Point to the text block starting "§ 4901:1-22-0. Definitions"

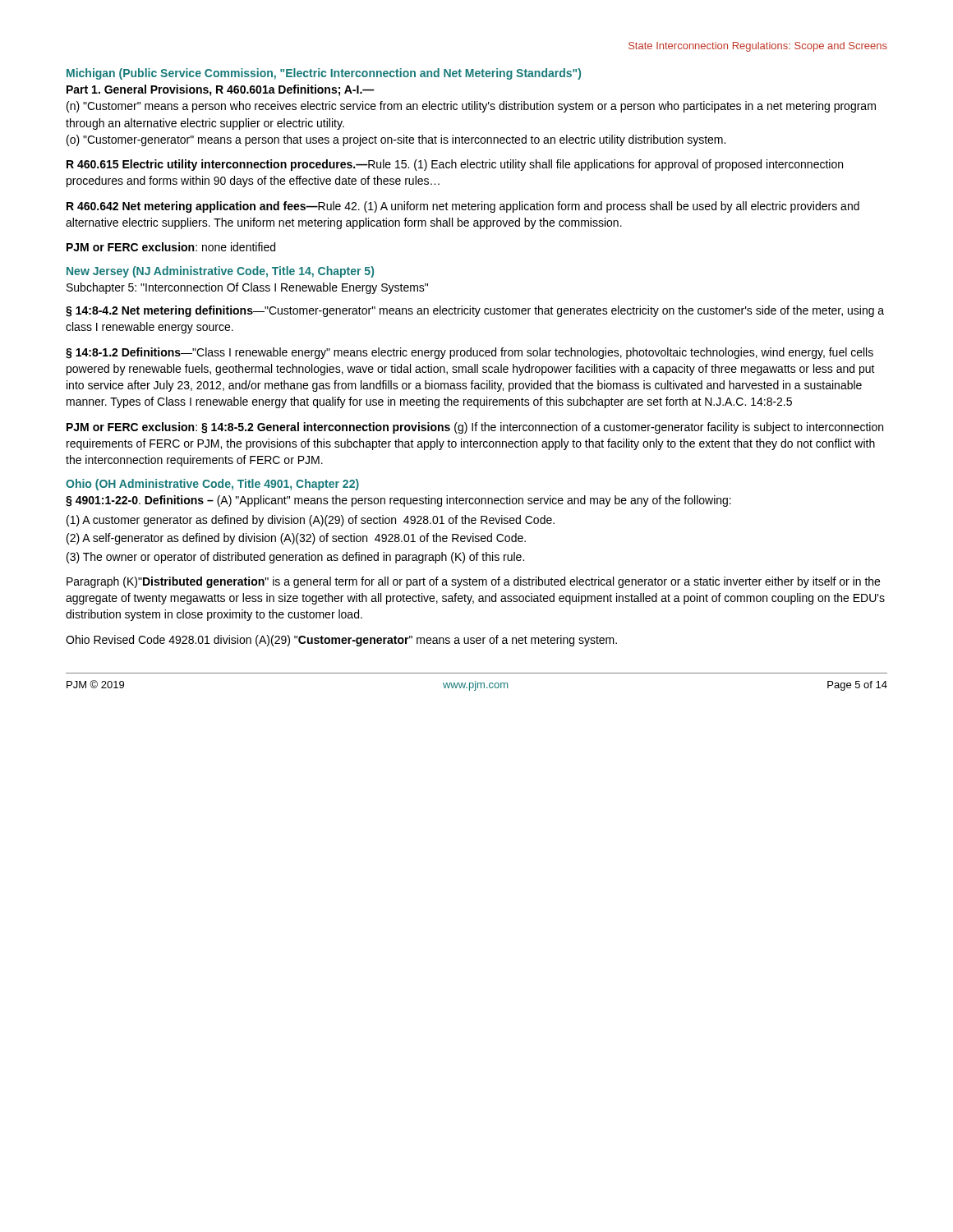pyautogui.click(x=399, y=500)
